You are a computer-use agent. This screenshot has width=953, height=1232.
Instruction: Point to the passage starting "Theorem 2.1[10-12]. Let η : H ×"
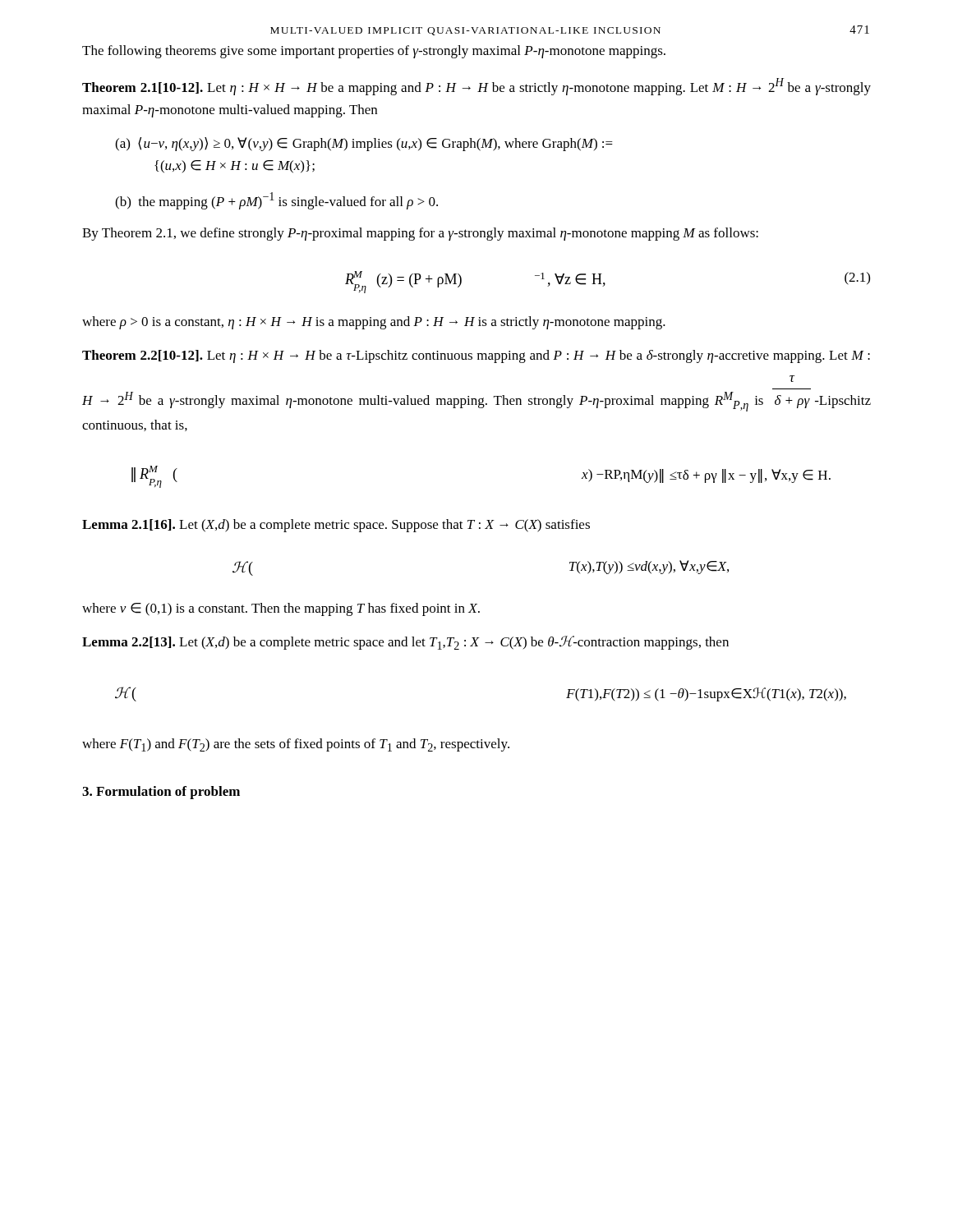[x=476, y=97]
